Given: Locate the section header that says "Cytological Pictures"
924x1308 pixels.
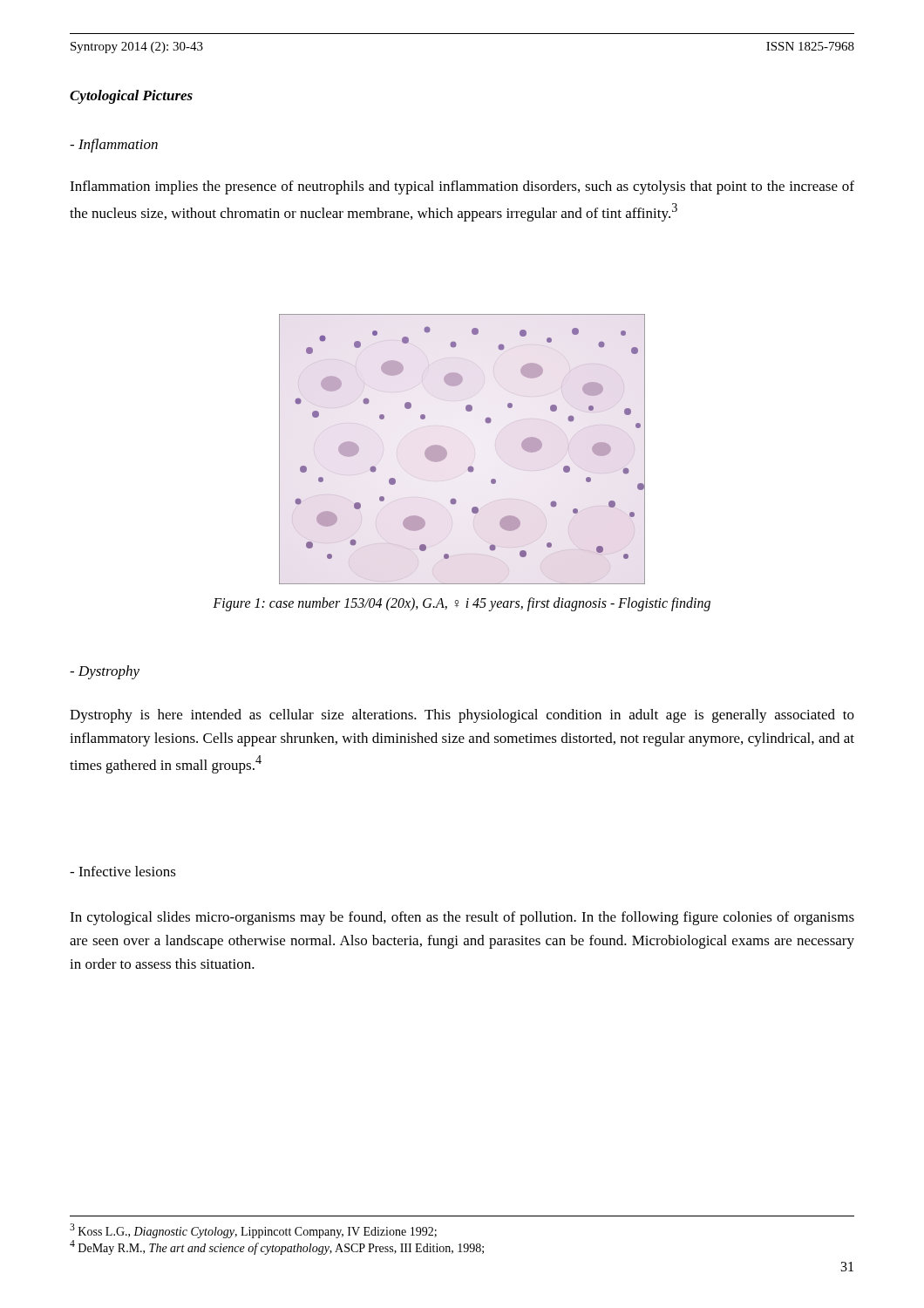Looking at the screenshot, I should [131, 95].
